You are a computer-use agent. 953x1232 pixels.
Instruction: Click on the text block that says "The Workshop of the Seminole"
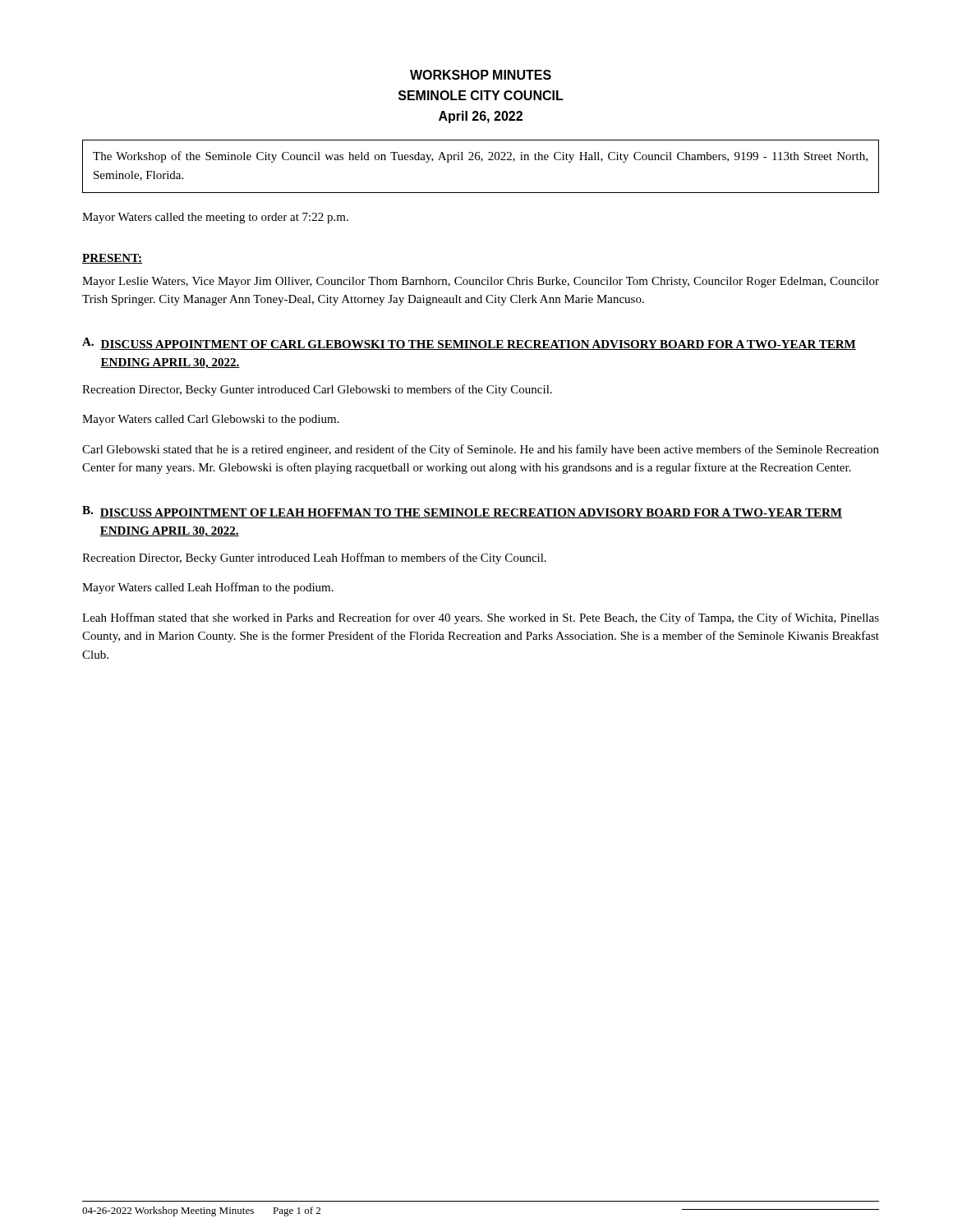point(481,166)
